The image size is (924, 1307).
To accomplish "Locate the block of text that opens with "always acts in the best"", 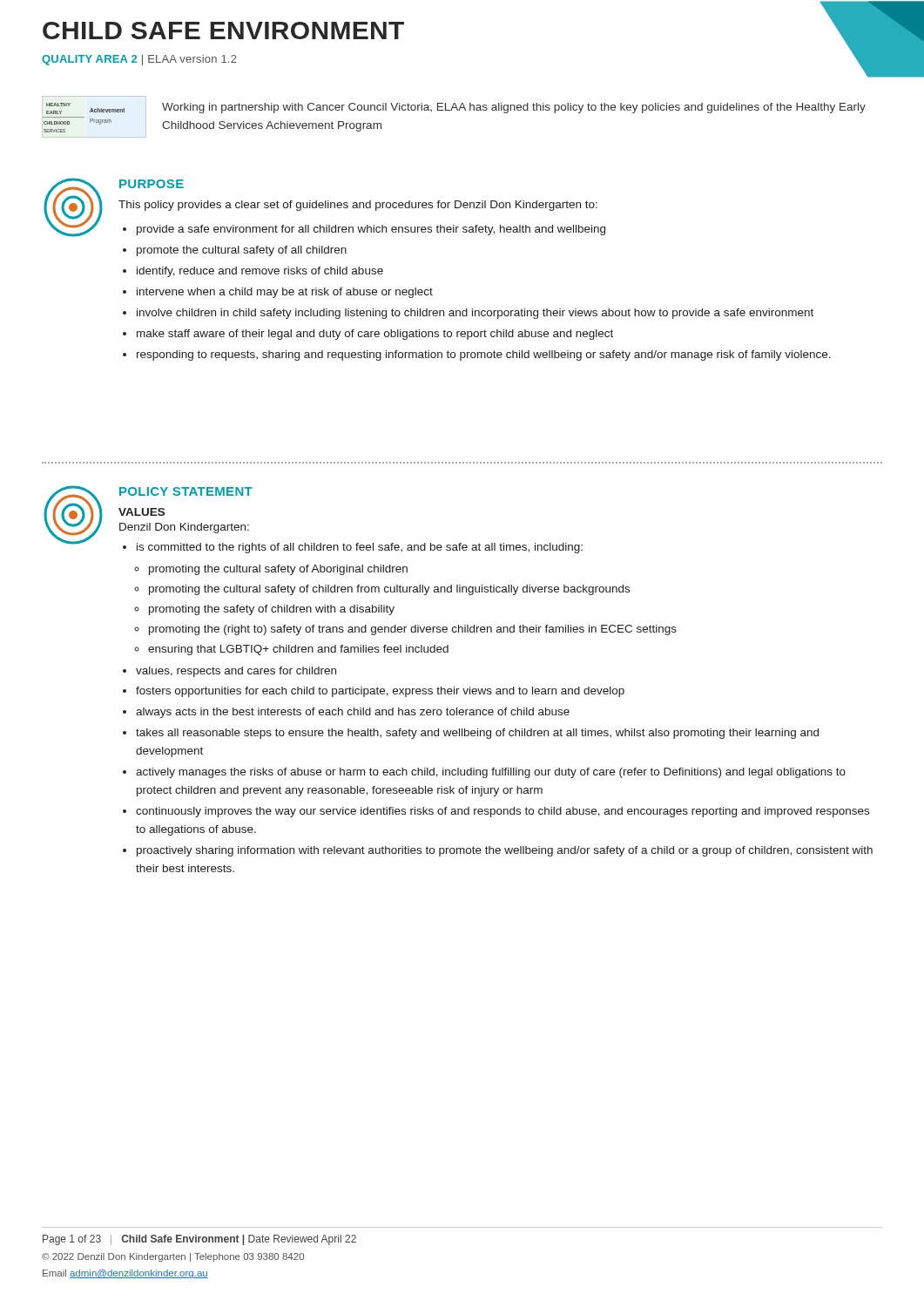I will click(353, 712).
